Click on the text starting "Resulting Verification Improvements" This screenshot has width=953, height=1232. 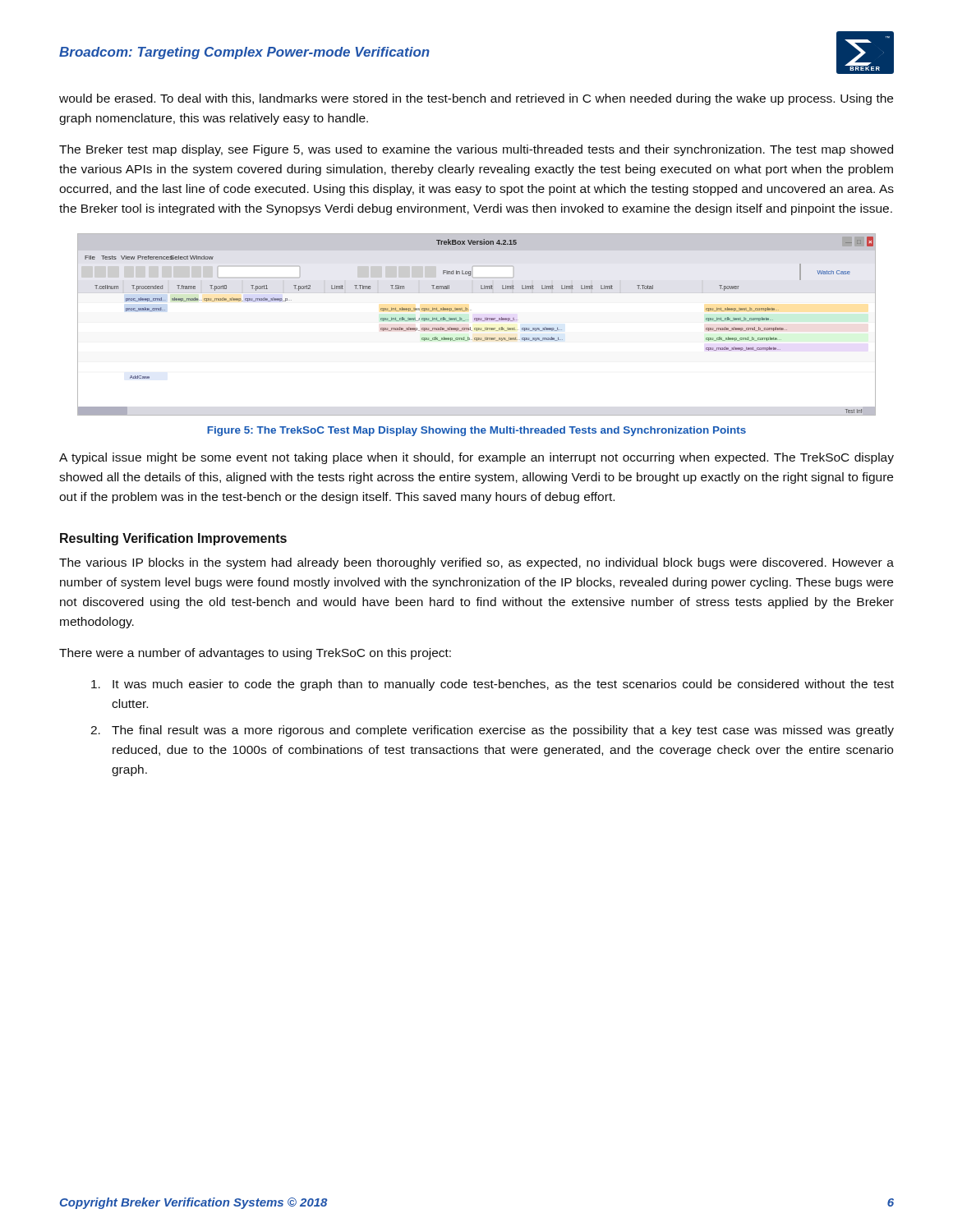point(173,539)
